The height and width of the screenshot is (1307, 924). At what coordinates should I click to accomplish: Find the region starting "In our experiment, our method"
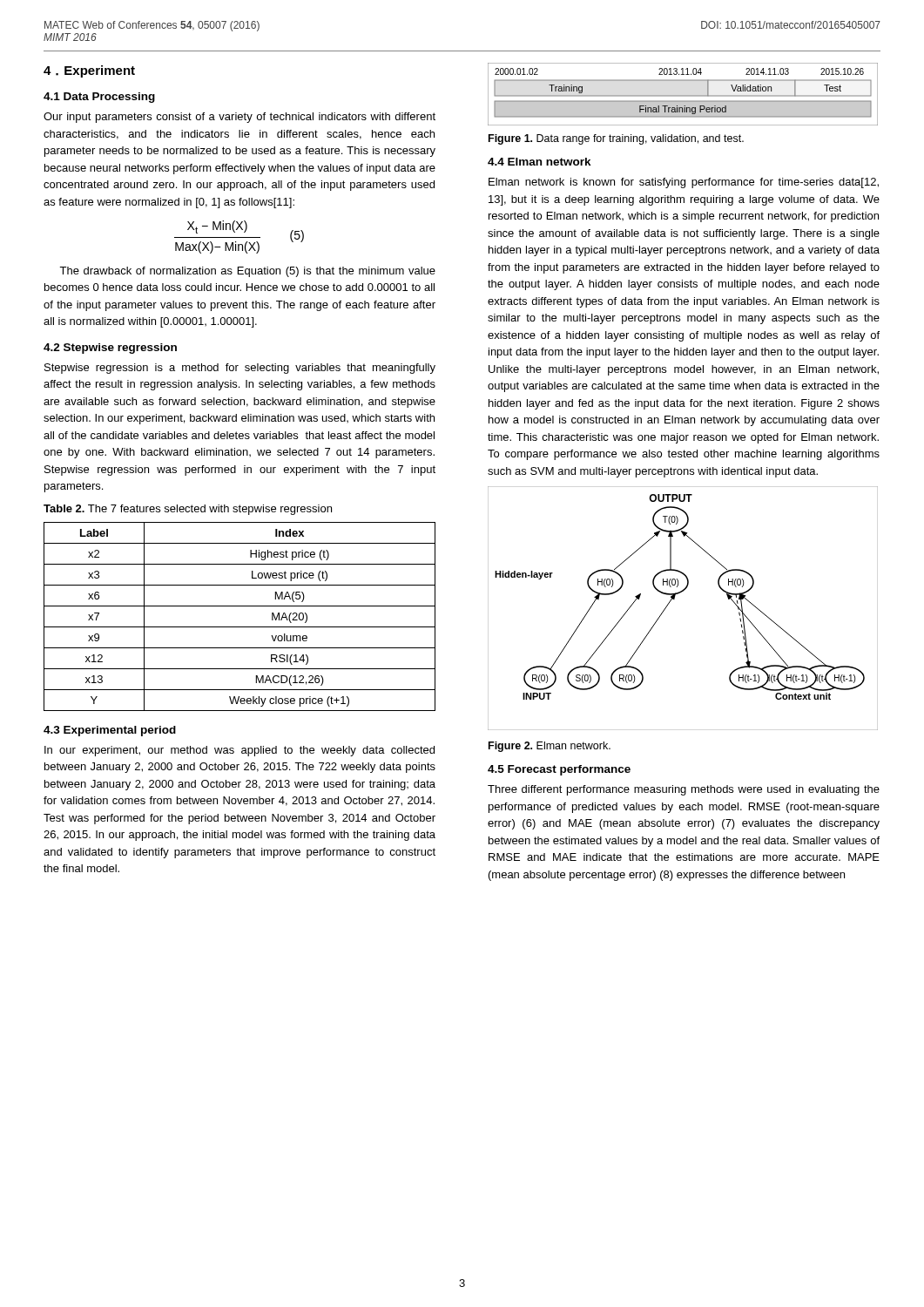240,809
